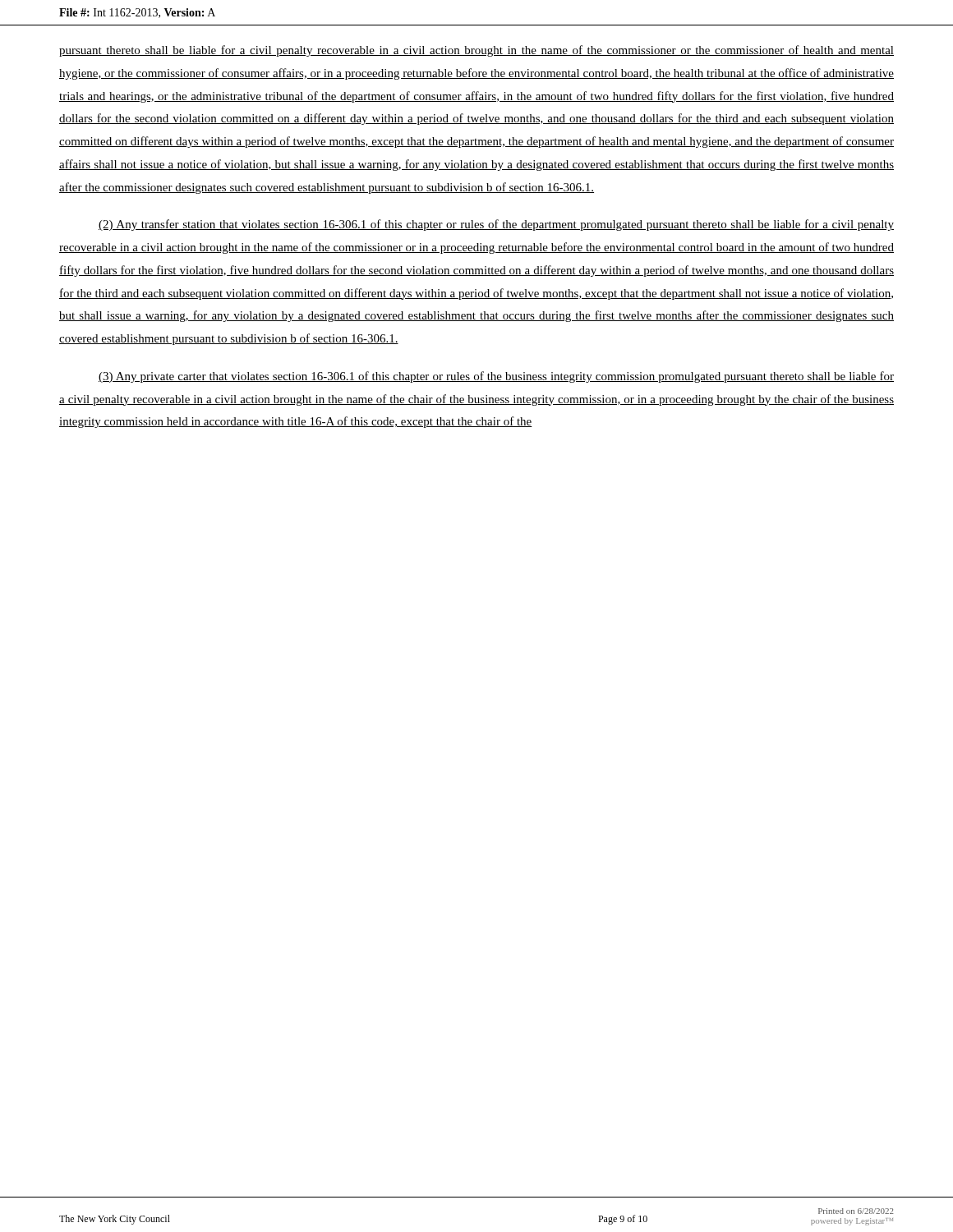Find the block on this page that starts "(2) Any transfer station that violates section"
This screenshot has height=1232, width=953.
coord(476,281)
